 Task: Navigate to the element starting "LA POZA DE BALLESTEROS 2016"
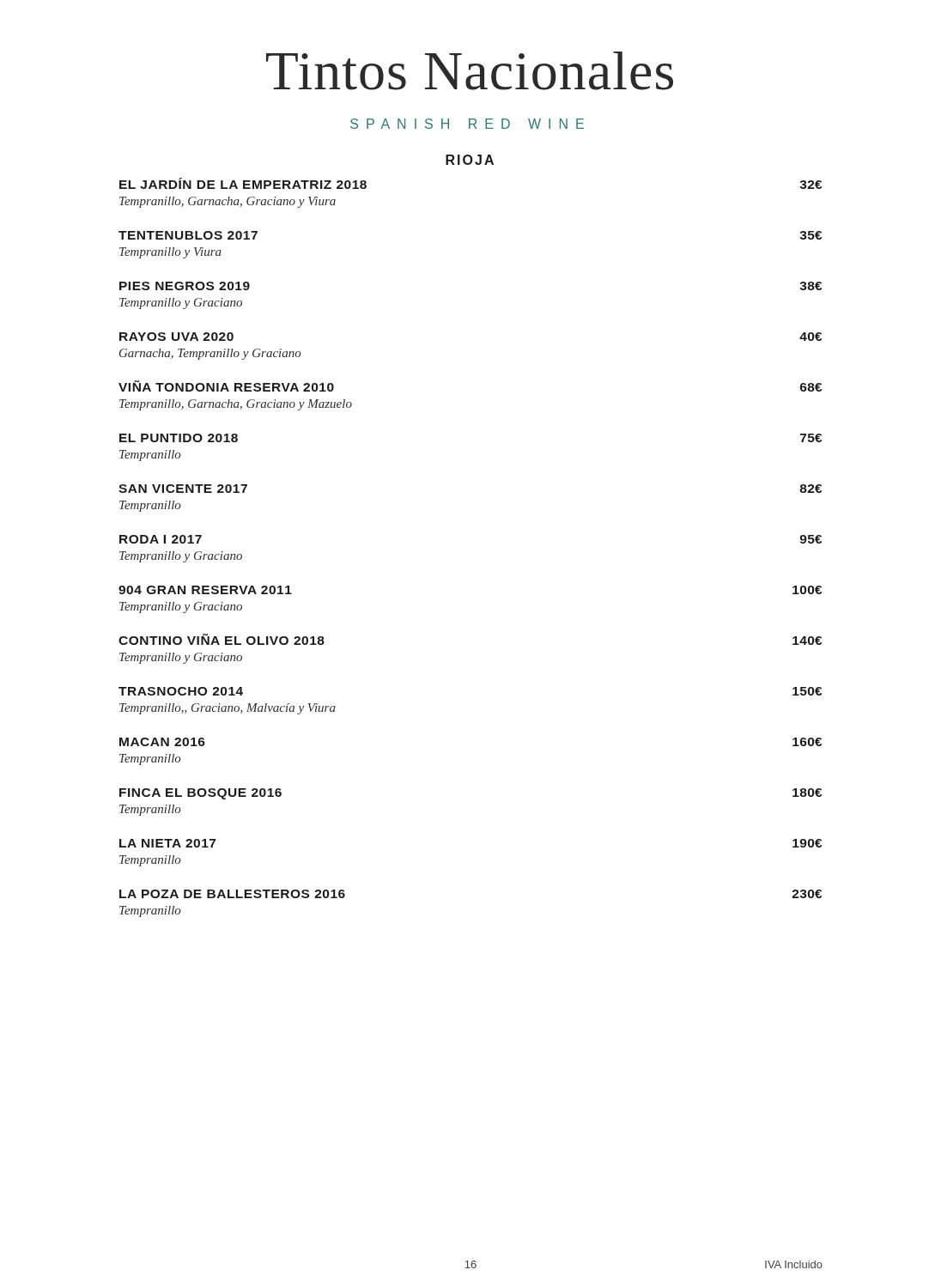pyautogui.click(x=230, y=893)
